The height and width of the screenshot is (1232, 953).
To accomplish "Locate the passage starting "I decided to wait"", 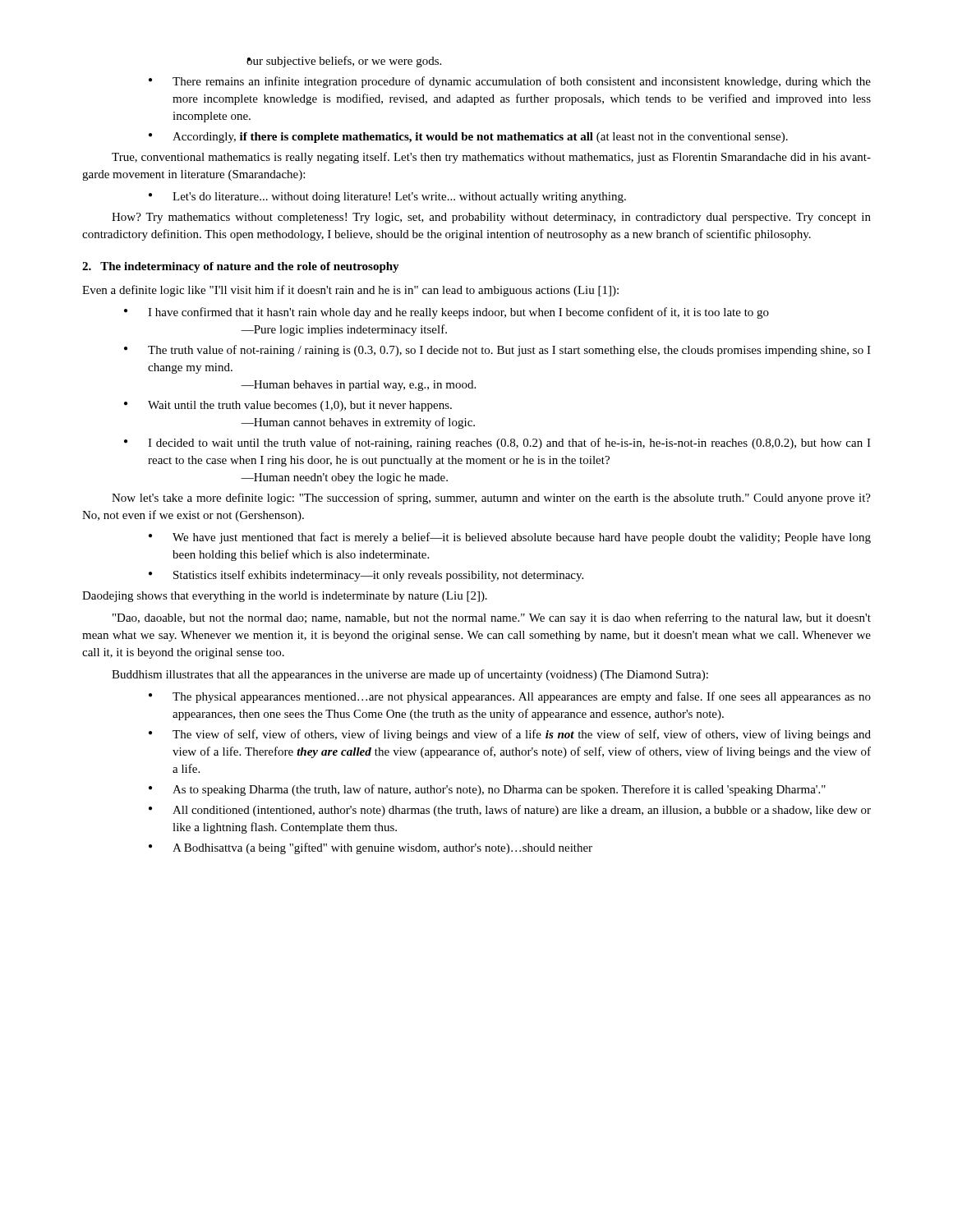I will (x=509, y=461).
